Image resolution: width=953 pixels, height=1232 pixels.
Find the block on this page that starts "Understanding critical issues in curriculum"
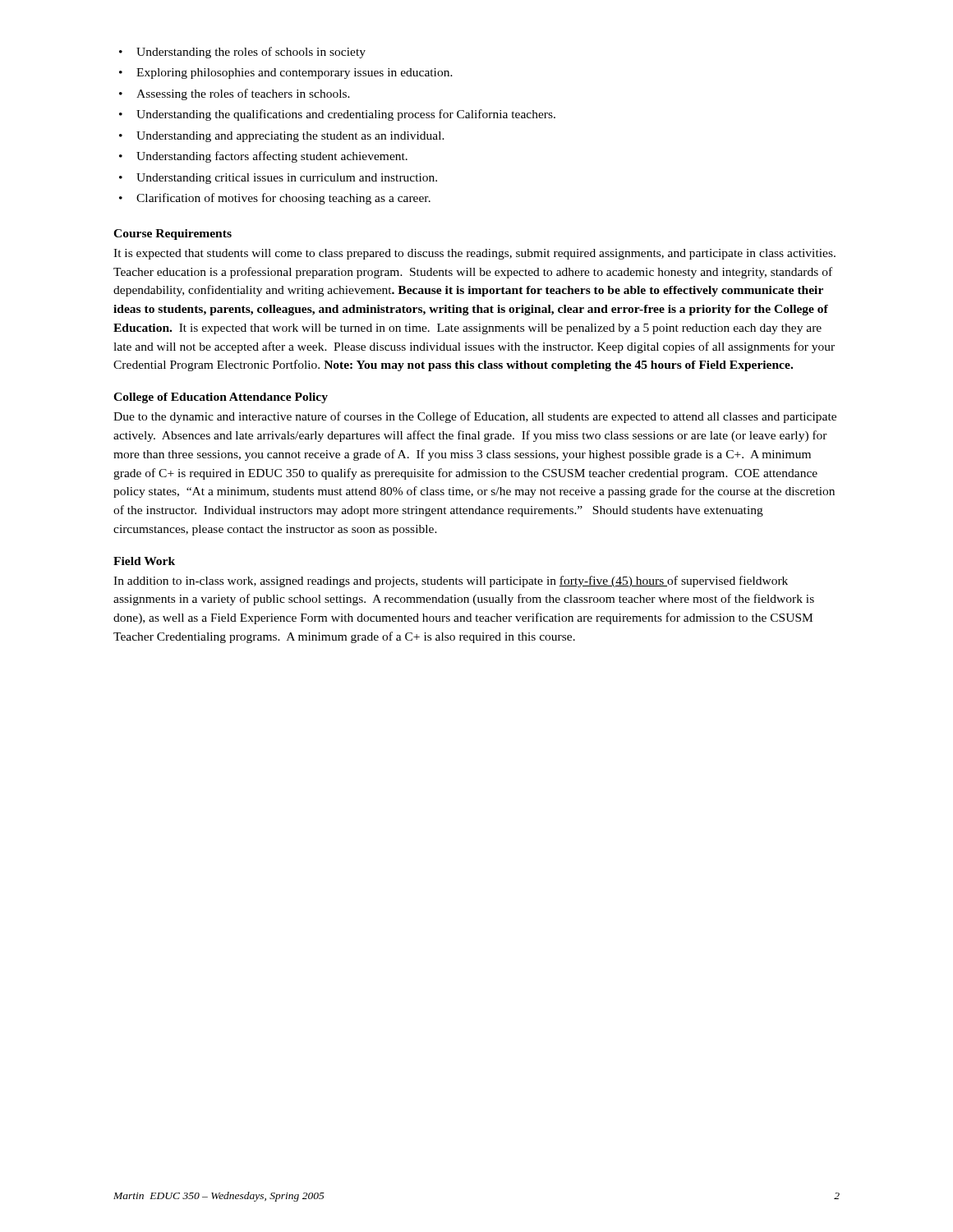278,179
